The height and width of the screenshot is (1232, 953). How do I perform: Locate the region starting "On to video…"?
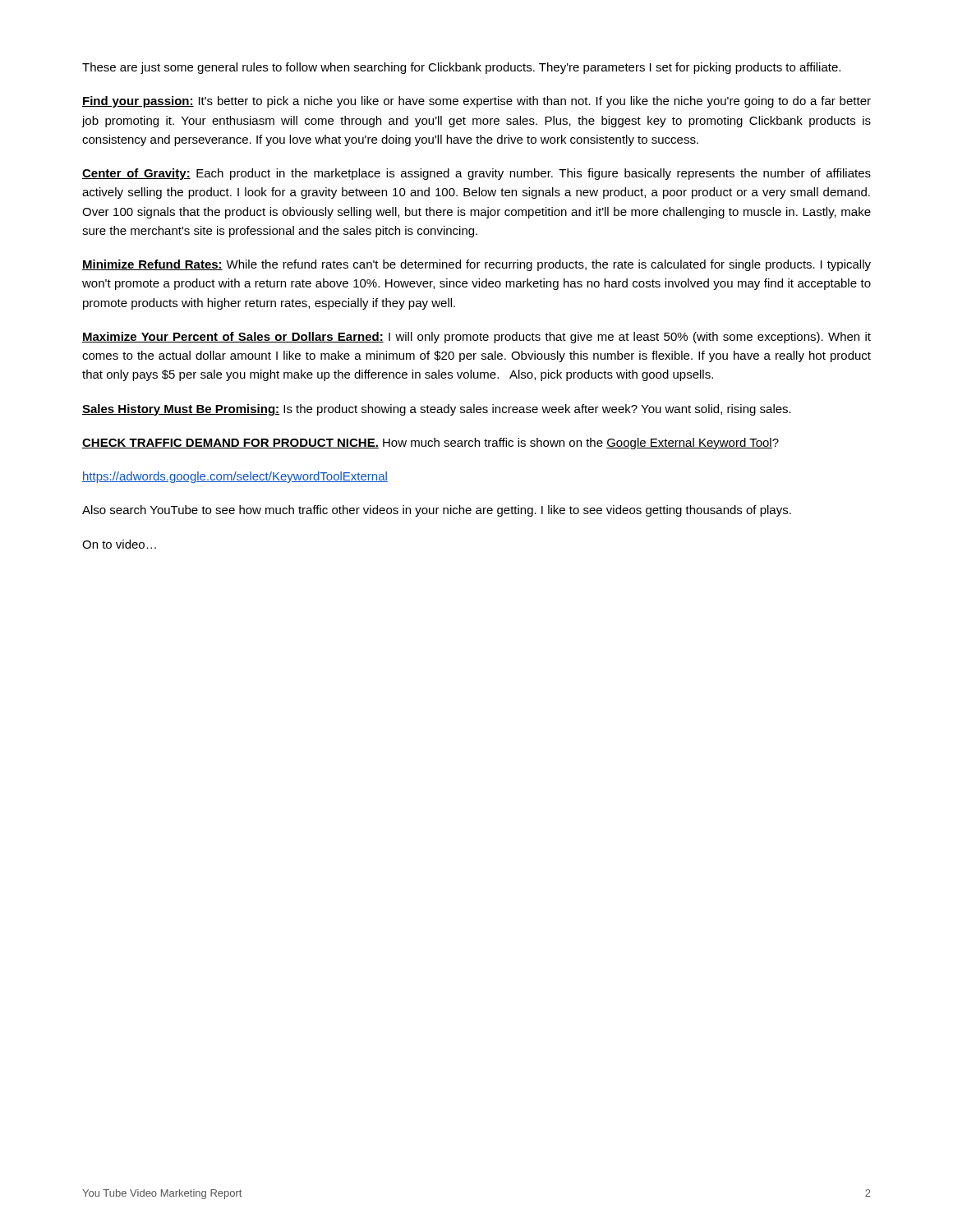pos(120,544)
